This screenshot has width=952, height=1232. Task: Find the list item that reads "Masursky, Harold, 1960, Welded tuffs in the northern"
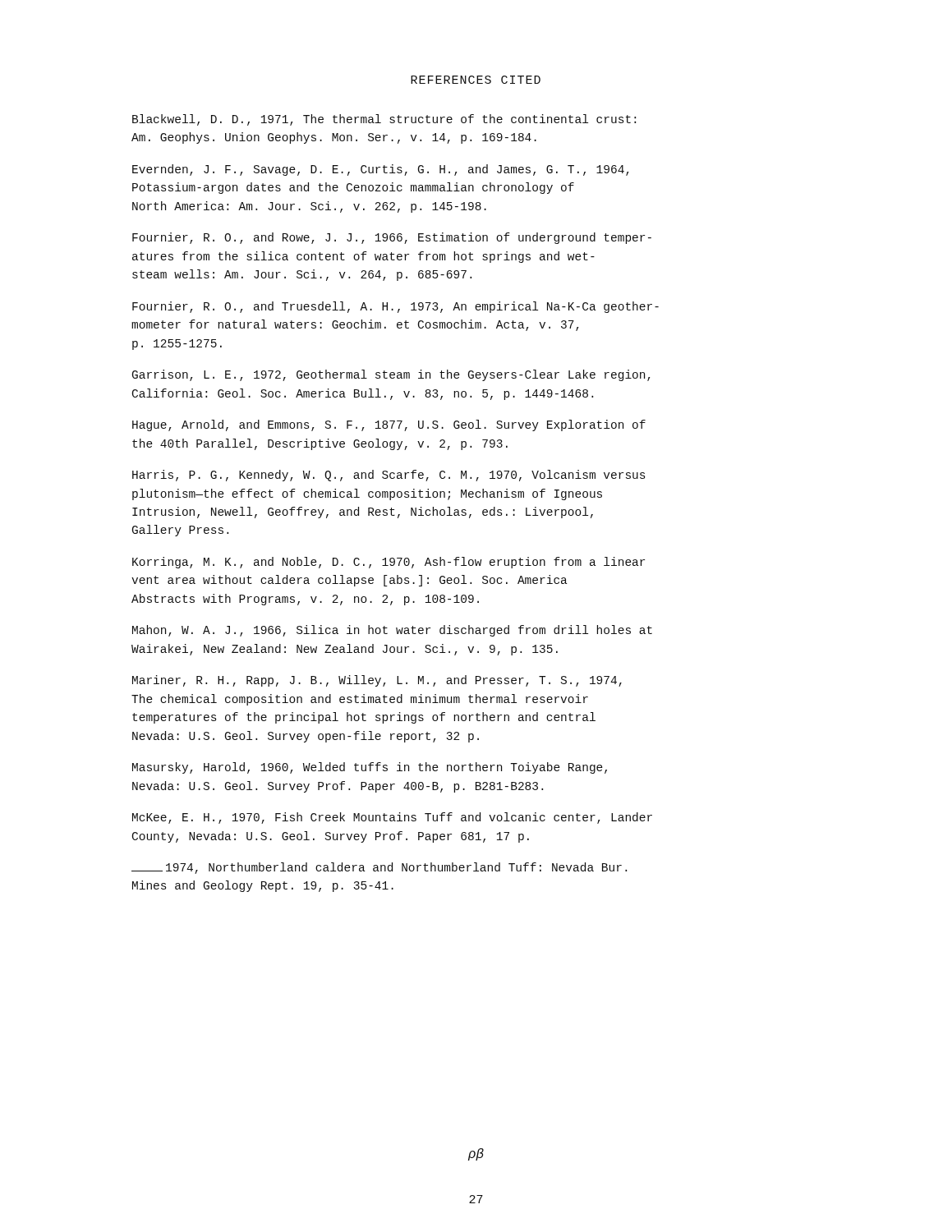[x=476, y=777]
